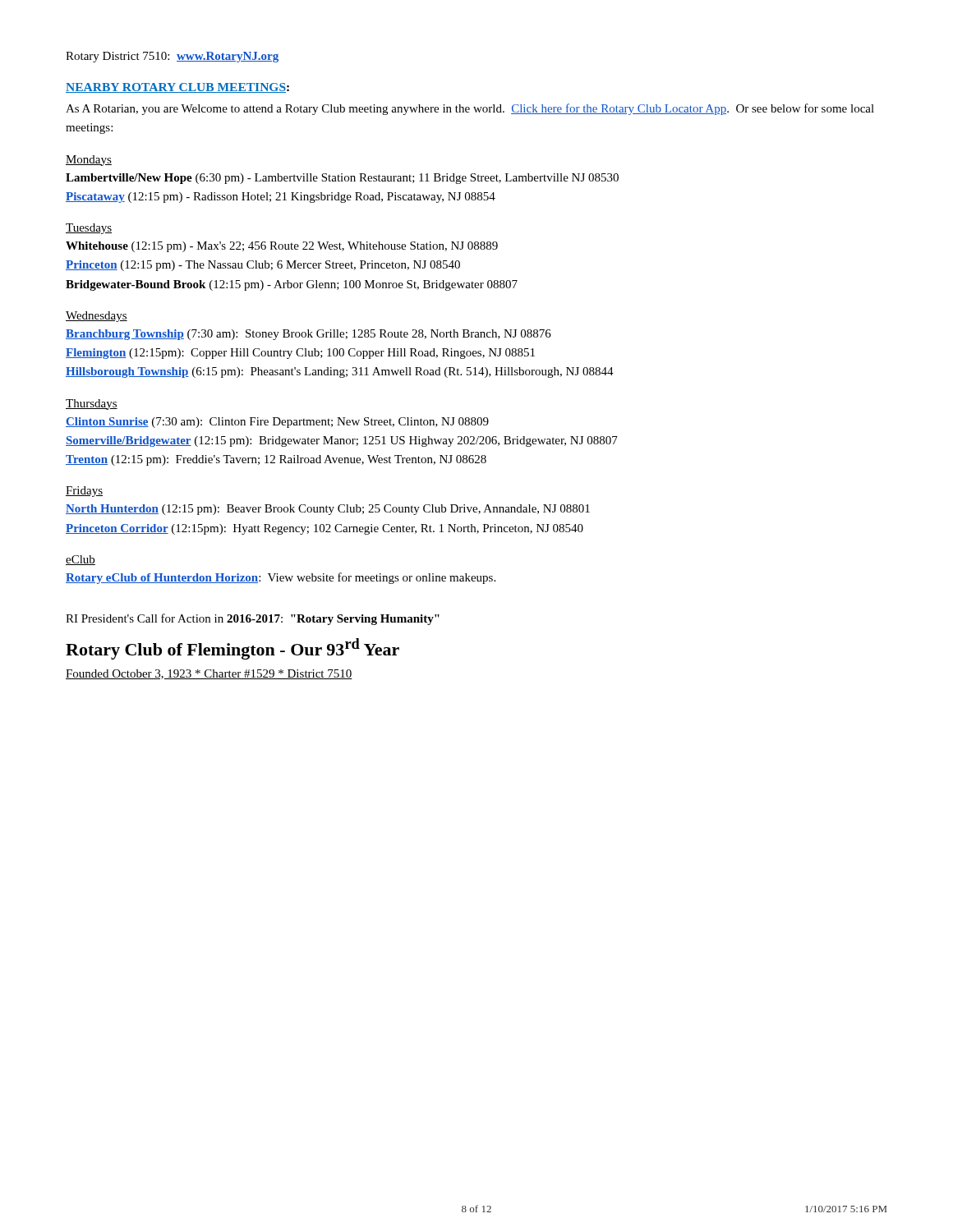Find the text block with the text "Lambertville/New Hope (6:30 pm) - Lambertville"

342,187
